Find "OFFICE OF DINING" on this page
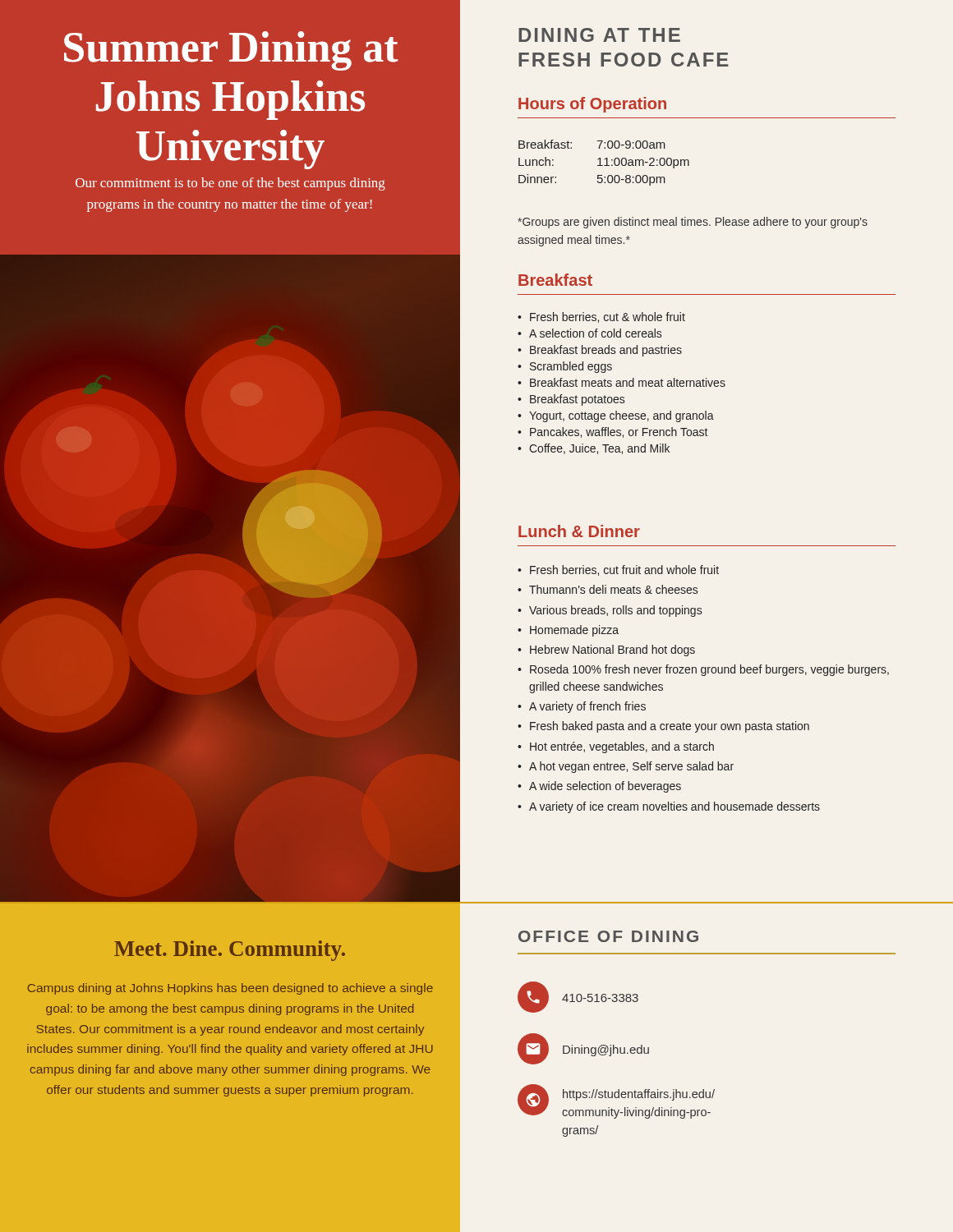Viewport: 953px width, 1232px height. tap(707, 940)
